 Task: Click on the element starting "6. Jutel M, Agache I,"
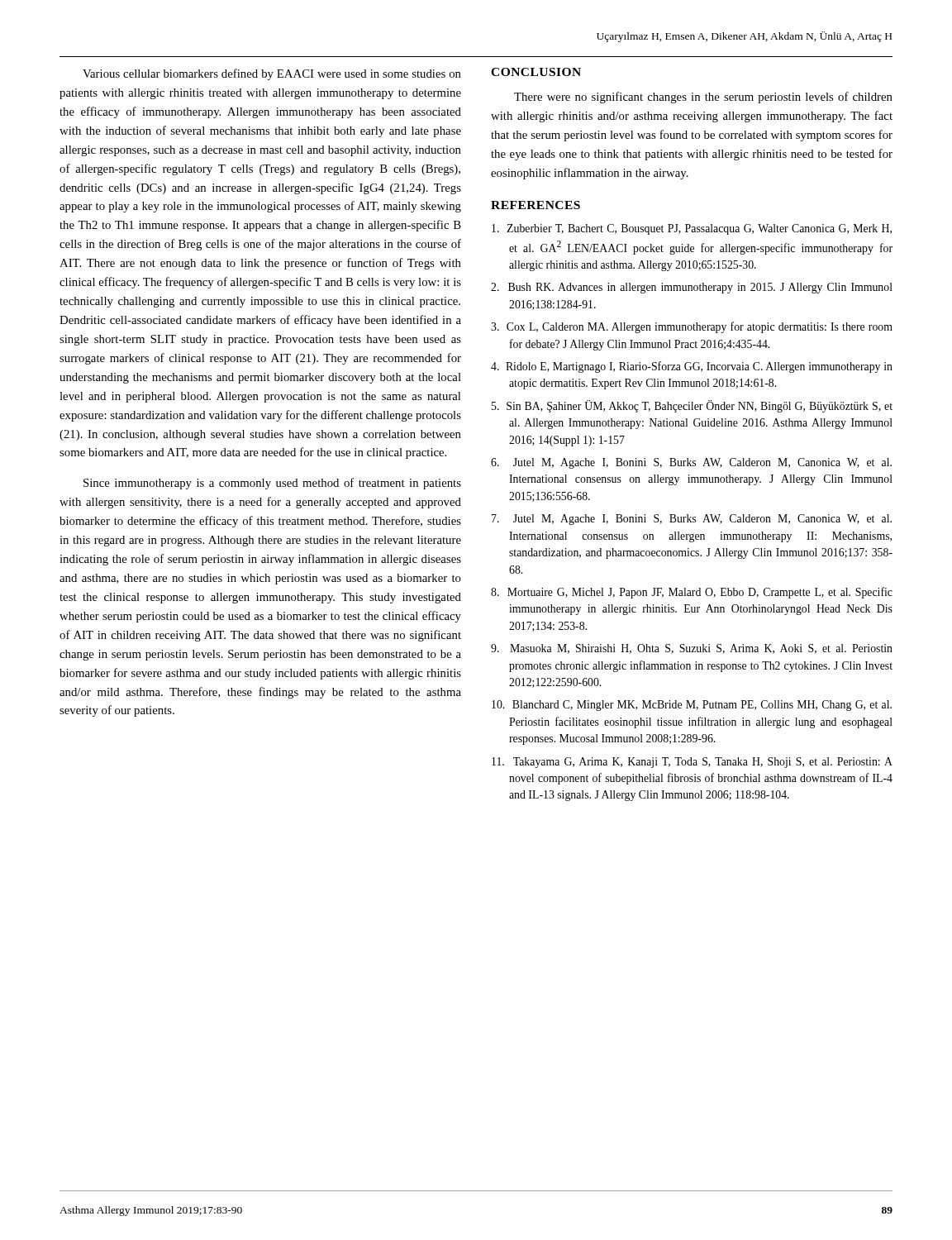coord(692,480)
